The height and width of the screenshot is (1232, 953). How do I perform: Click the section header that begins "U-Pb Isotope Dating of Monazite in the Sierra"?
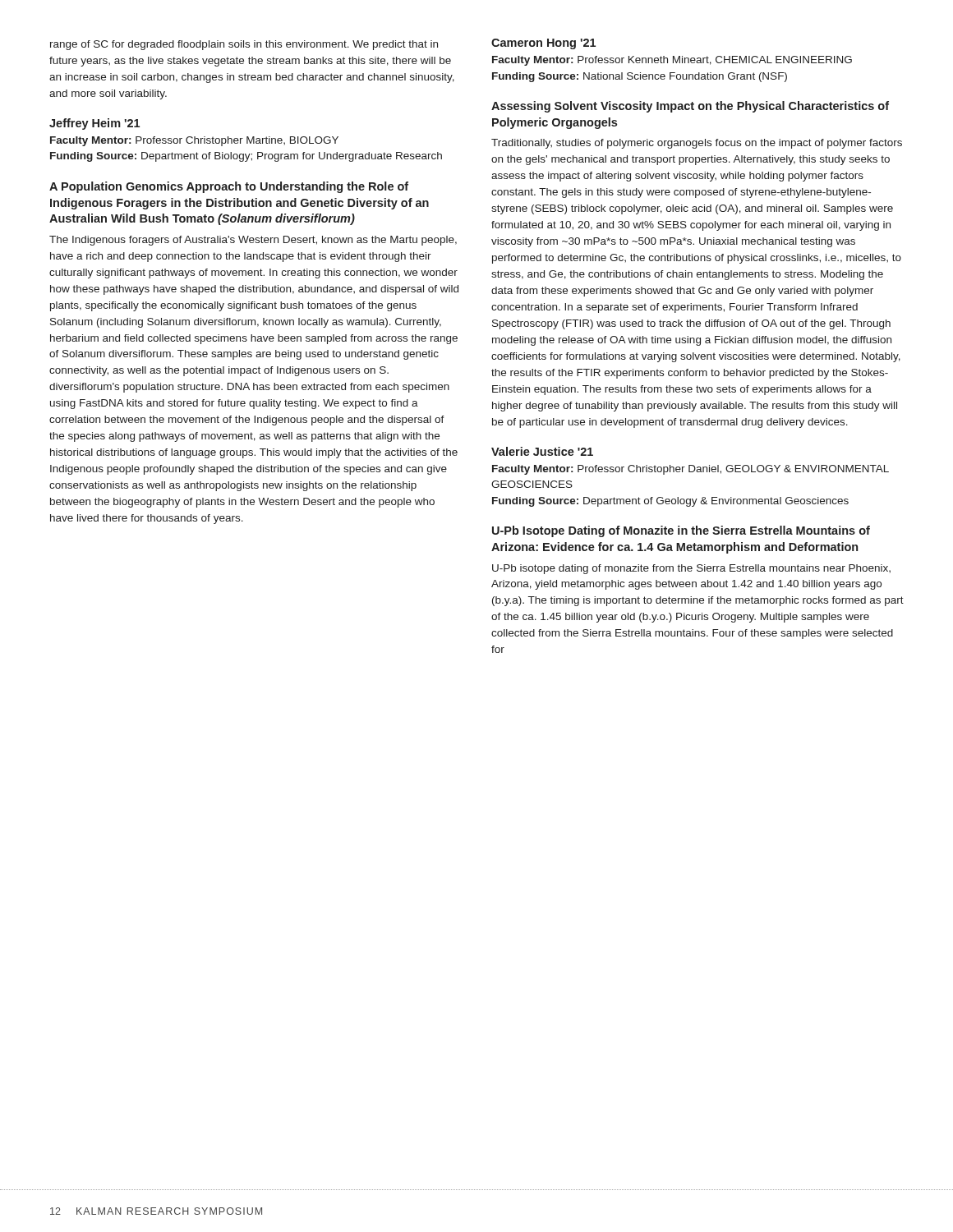point(681,539)
